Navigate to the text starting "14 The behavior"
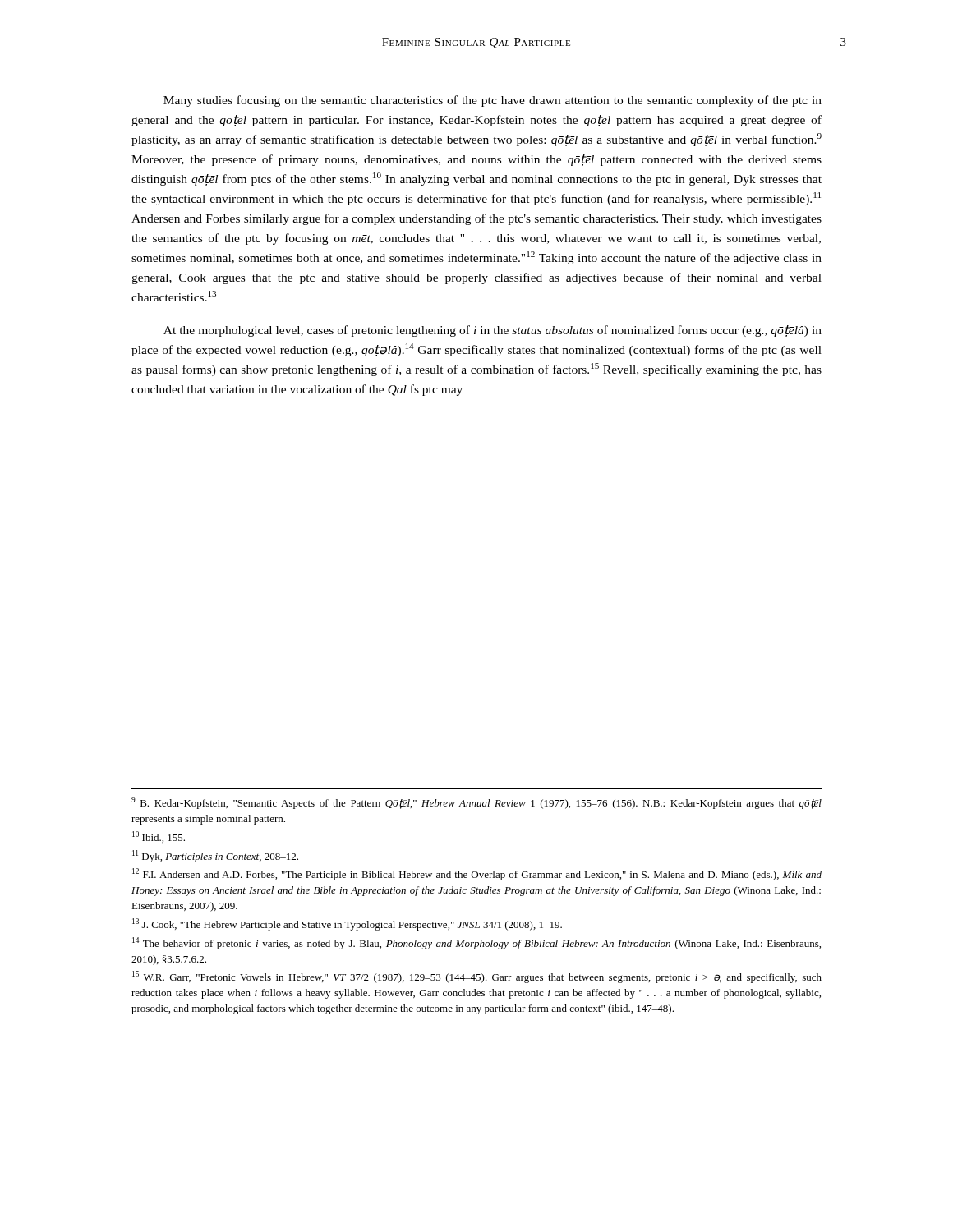The width and height of the screenshot is (953, 1232). 476,950
